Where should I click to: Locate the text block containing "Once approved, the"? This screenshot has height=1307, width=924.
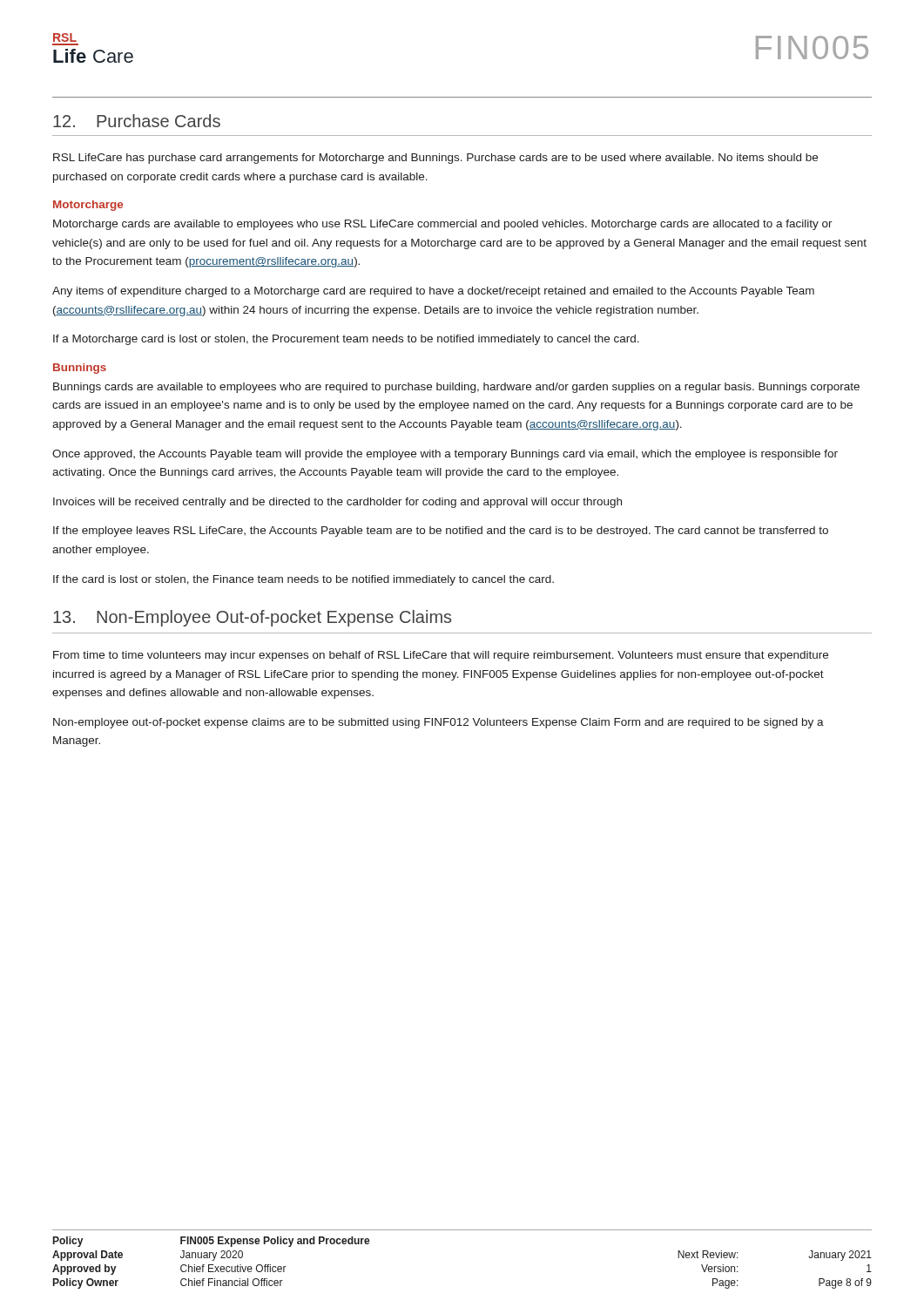(445, 463)
